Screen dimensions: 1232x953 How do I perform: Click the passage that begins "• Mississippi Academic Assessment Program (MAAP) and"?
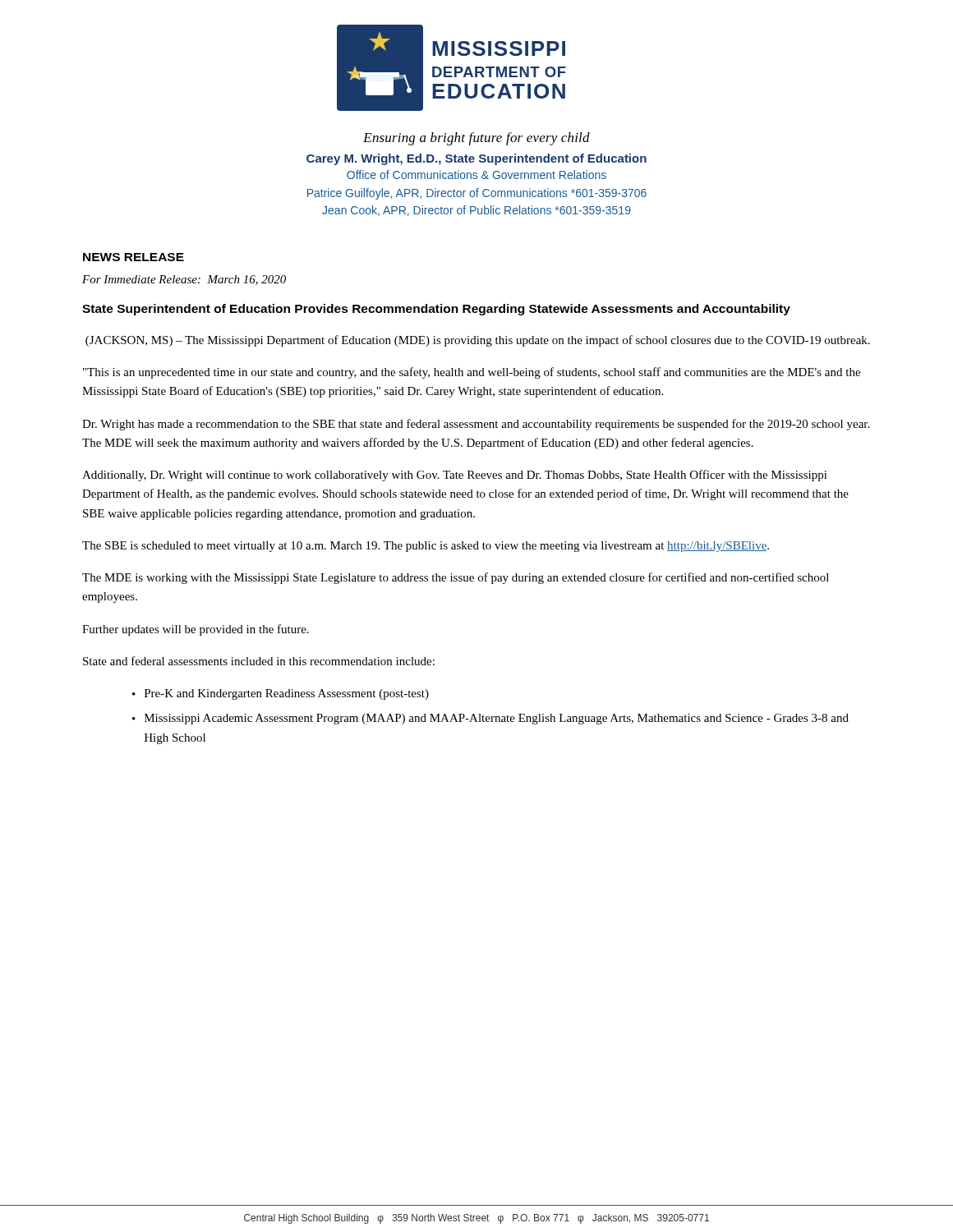[x=501, y=728]
